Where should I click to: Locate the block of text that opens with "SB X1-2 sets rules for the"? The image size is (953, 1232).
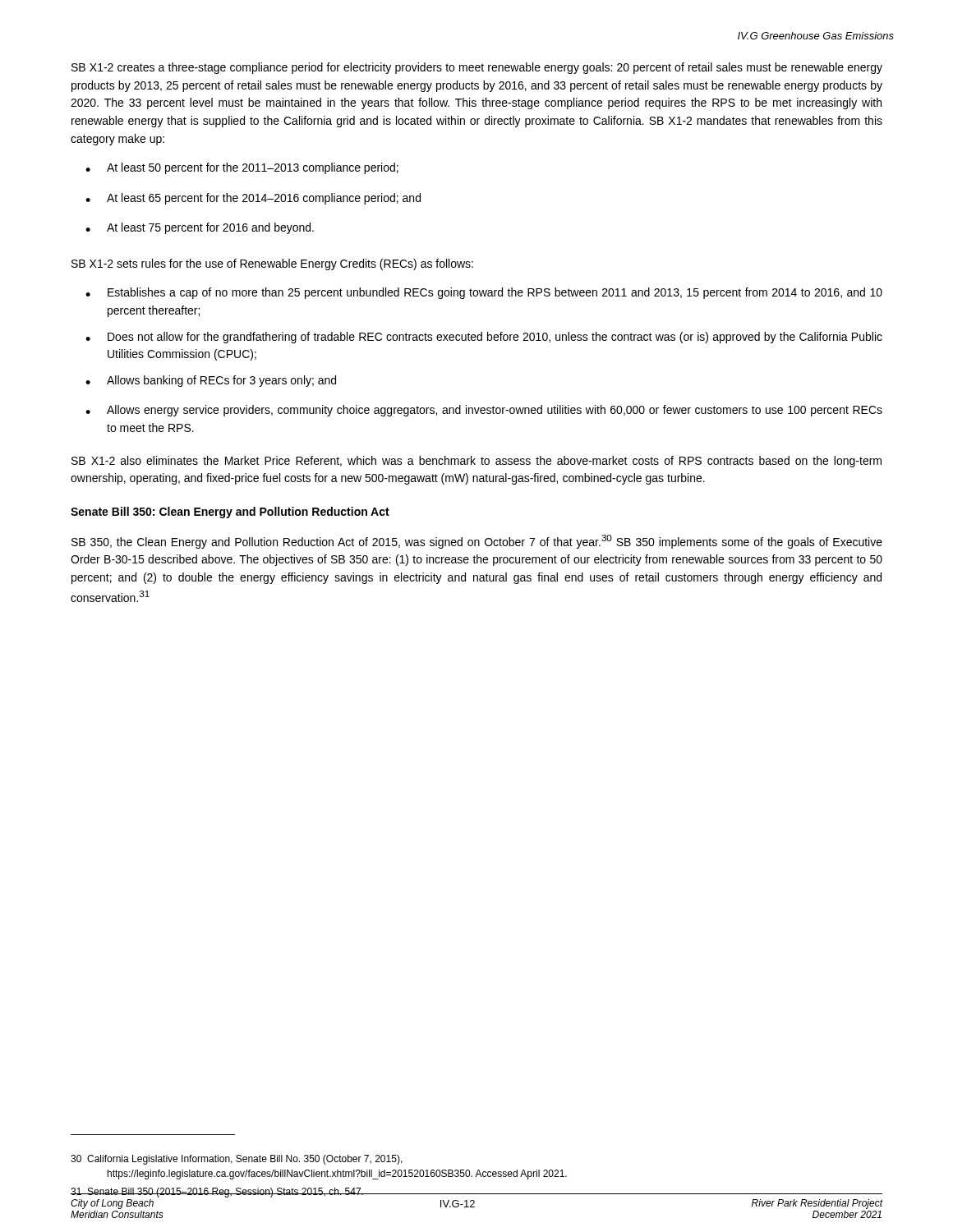(x=272, y=263)
